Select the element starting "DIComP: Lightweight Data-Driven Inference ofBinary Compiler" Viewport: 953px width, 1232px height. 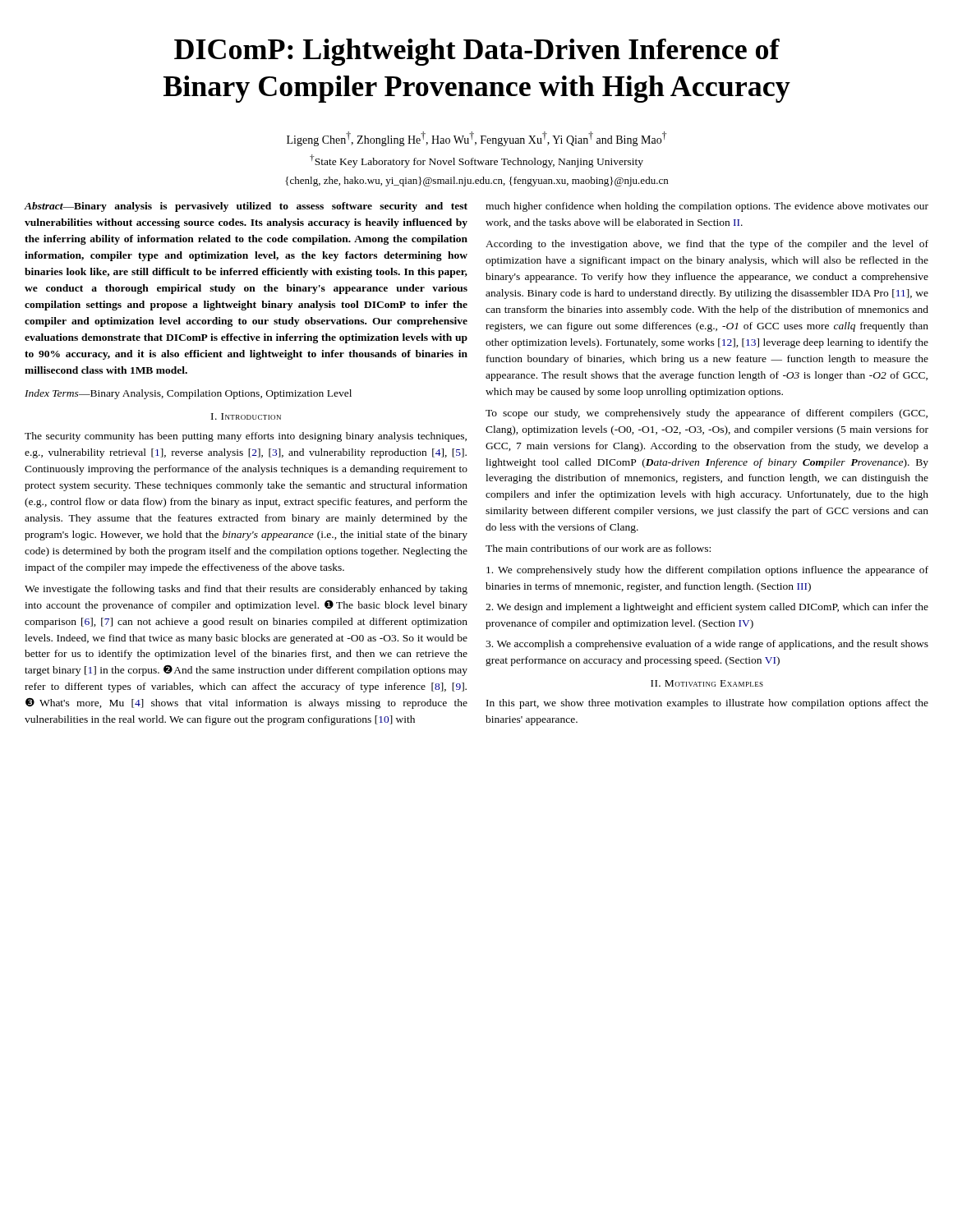pos(476,68)
